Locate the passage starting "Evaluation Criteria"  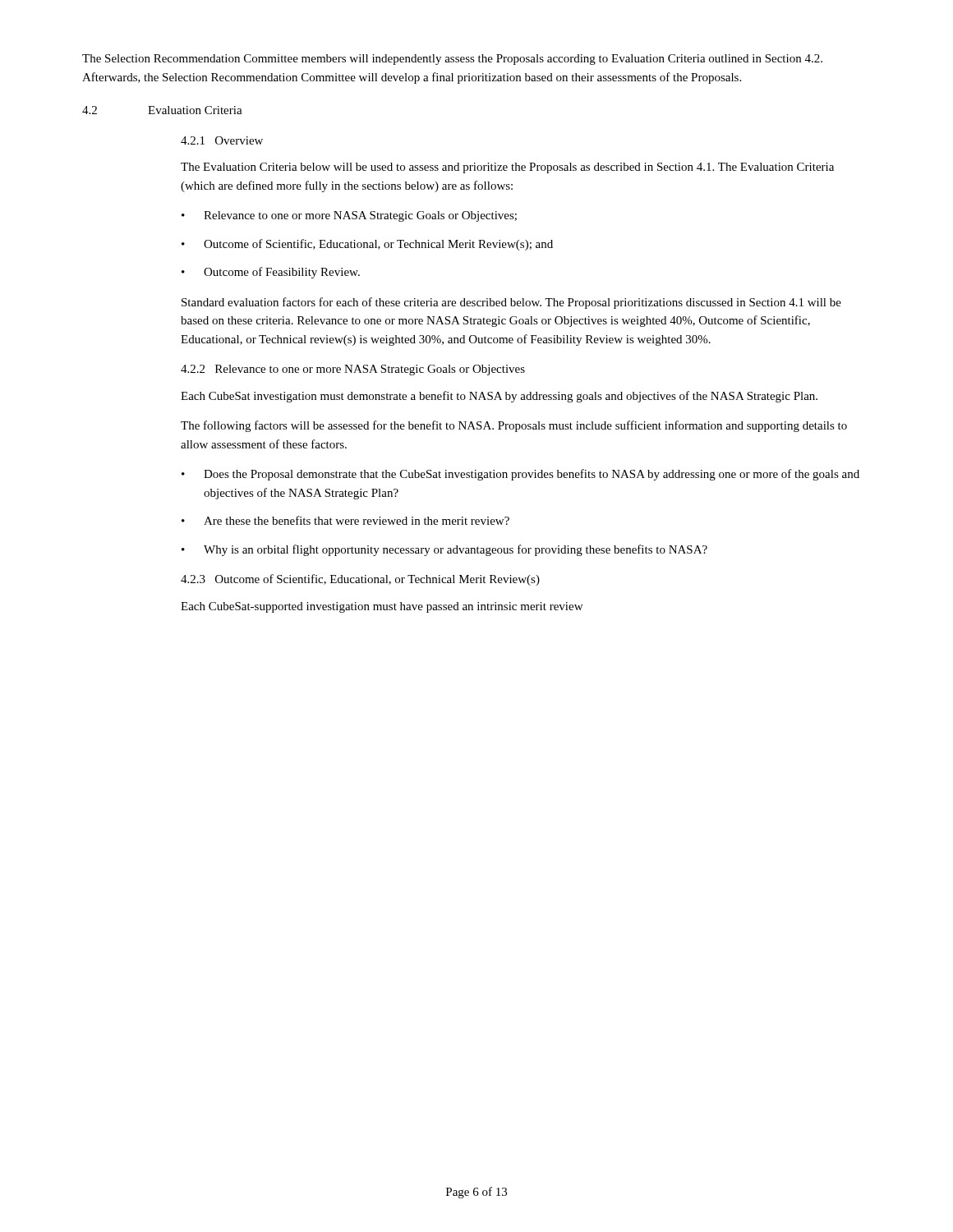tap(195, 110)
